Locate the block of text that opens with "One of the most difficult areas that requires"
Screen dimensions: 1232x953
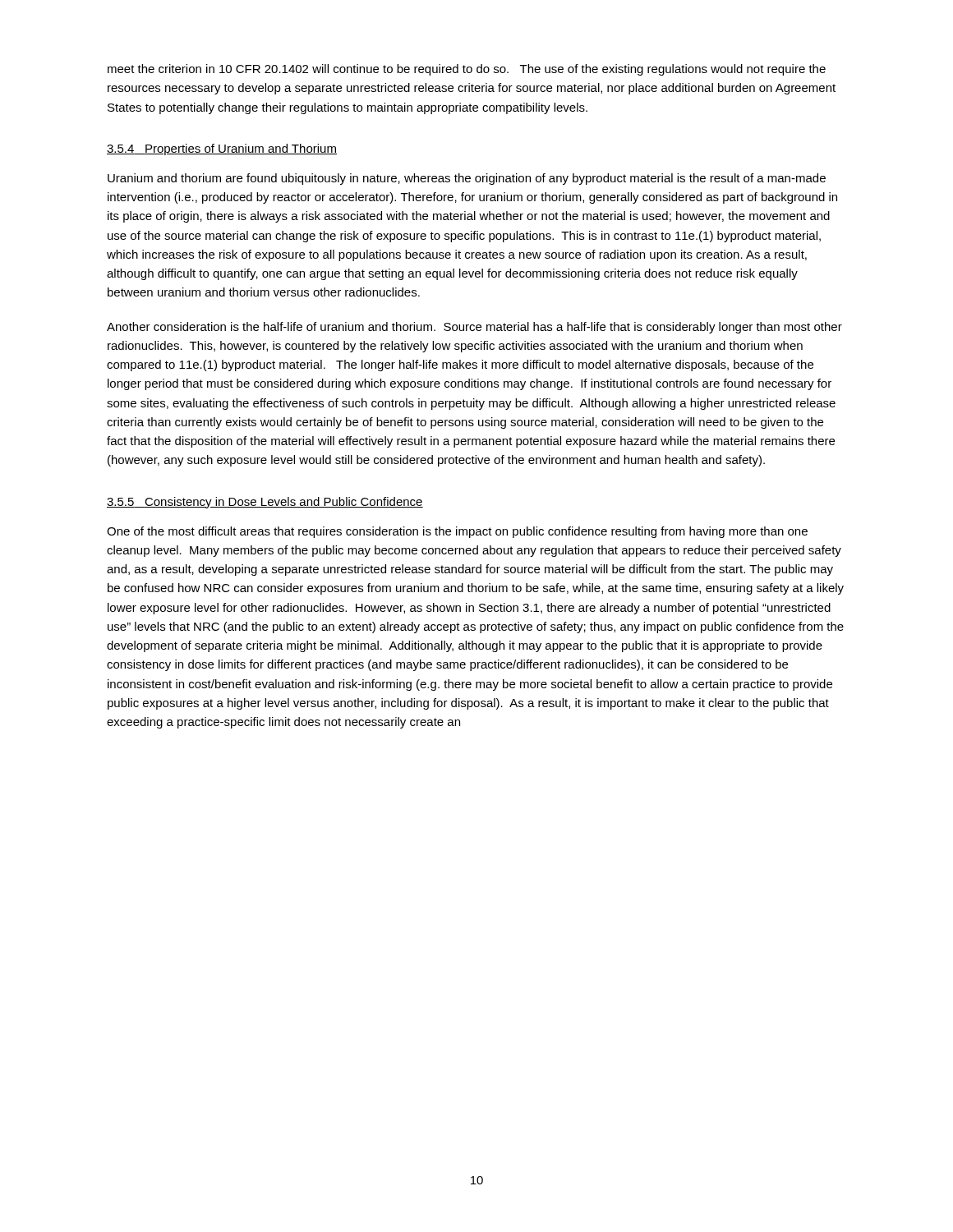click(475, 626)
